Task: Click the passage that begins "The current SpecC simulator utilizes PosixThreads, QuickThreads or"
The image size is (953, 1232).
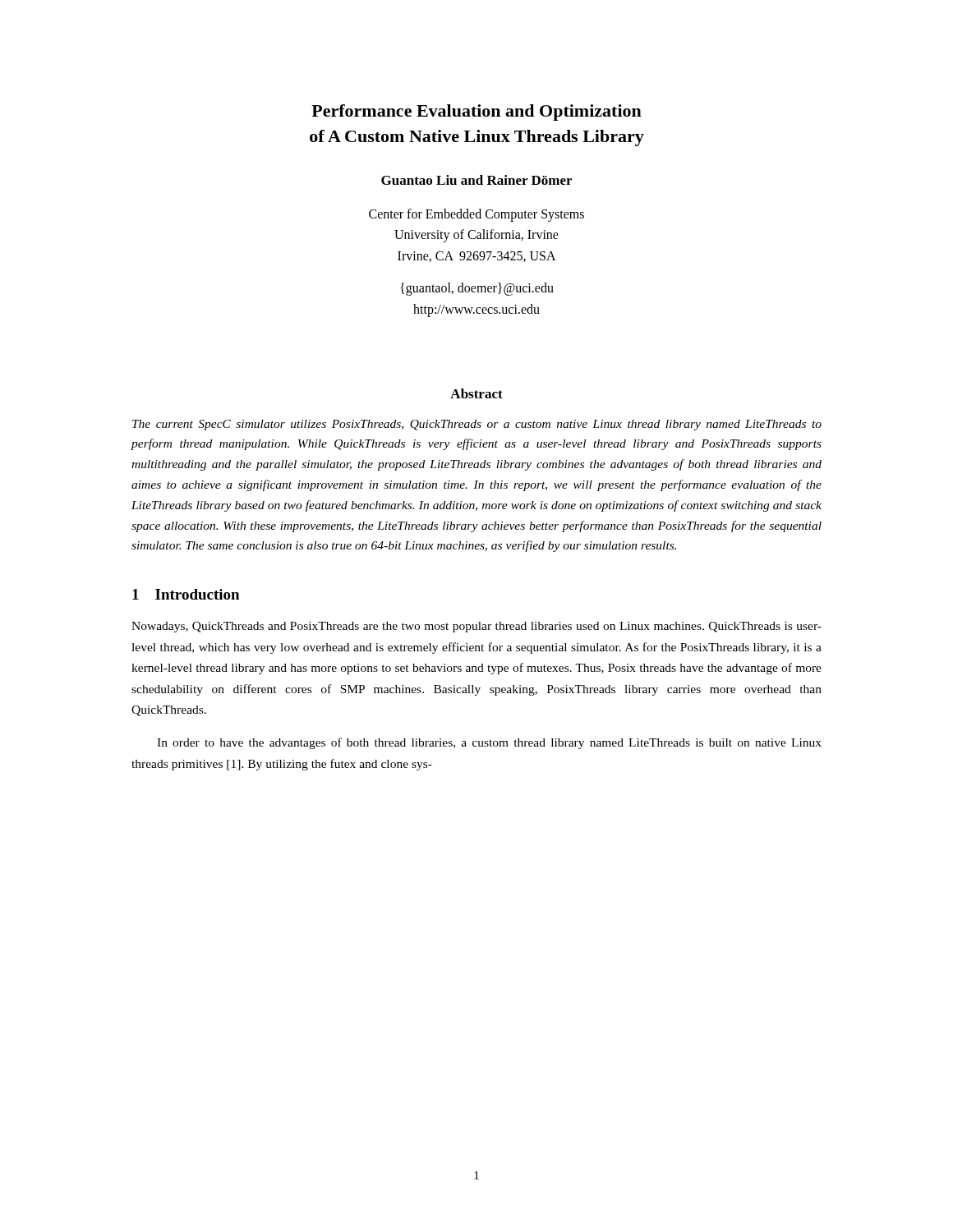Action: point(476,484)
